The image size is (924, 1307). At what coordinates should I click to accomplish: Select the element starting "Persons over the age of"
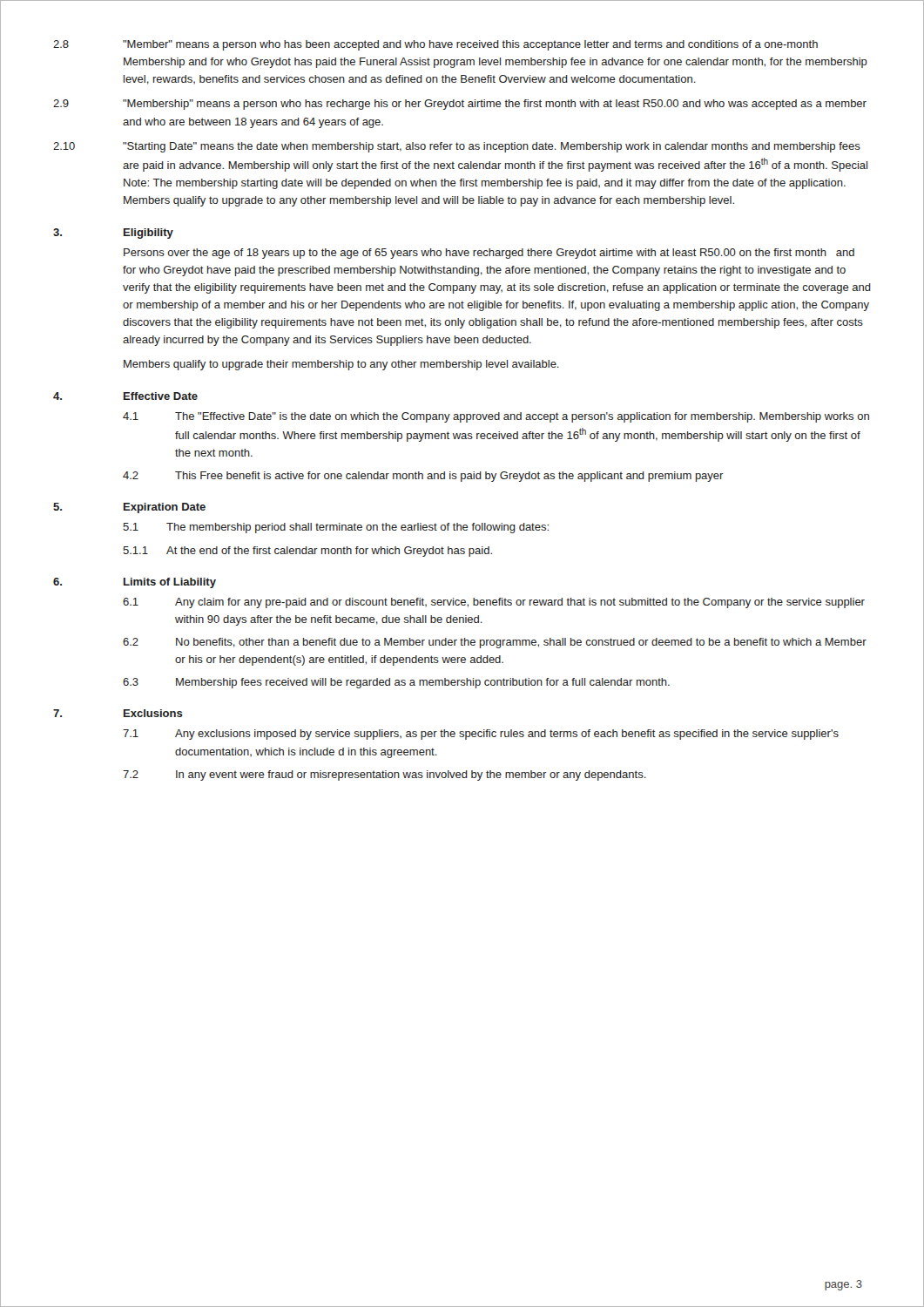497,296
